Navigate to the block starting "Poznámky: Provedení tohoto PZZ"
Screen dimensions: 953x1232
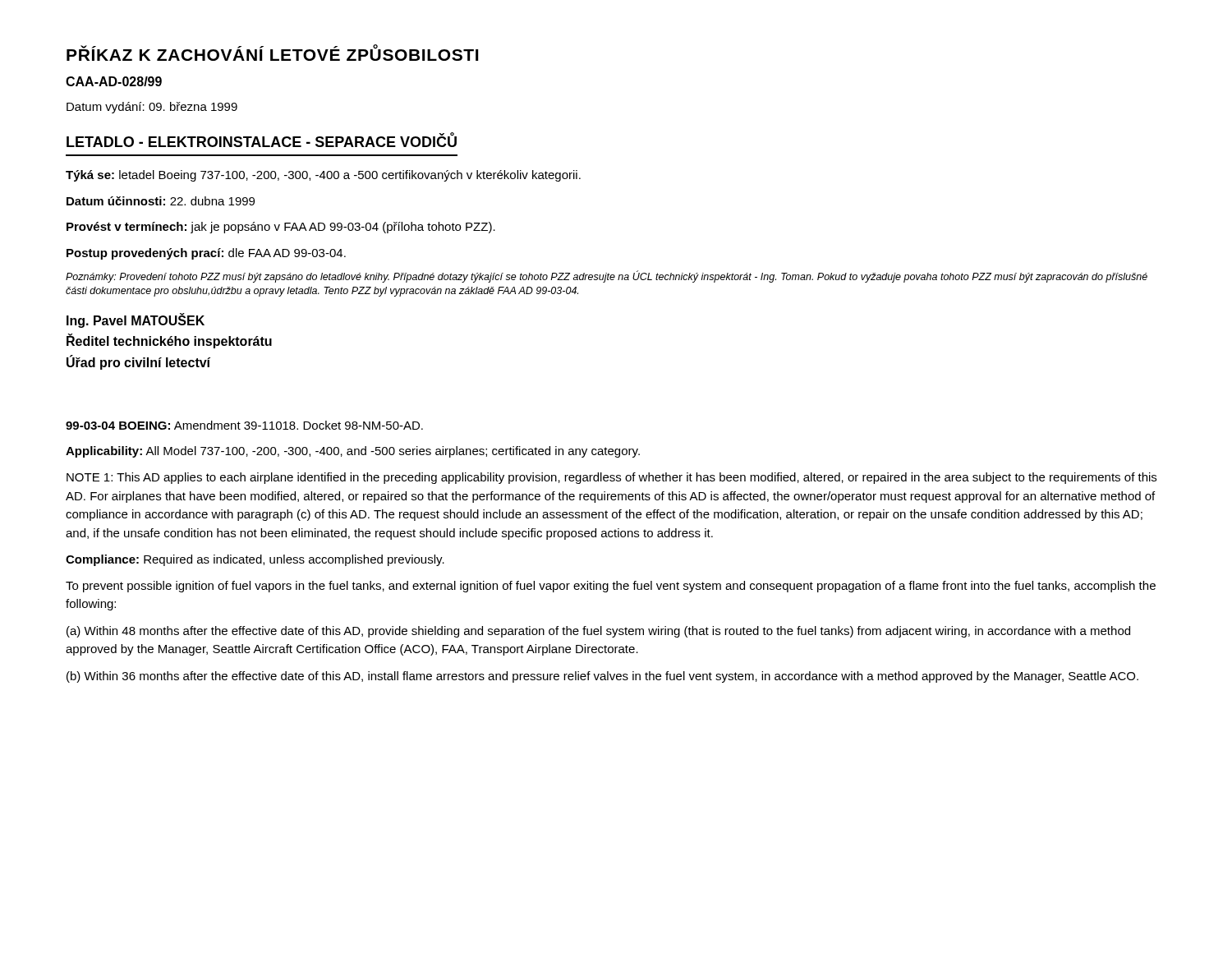[607, 284]
